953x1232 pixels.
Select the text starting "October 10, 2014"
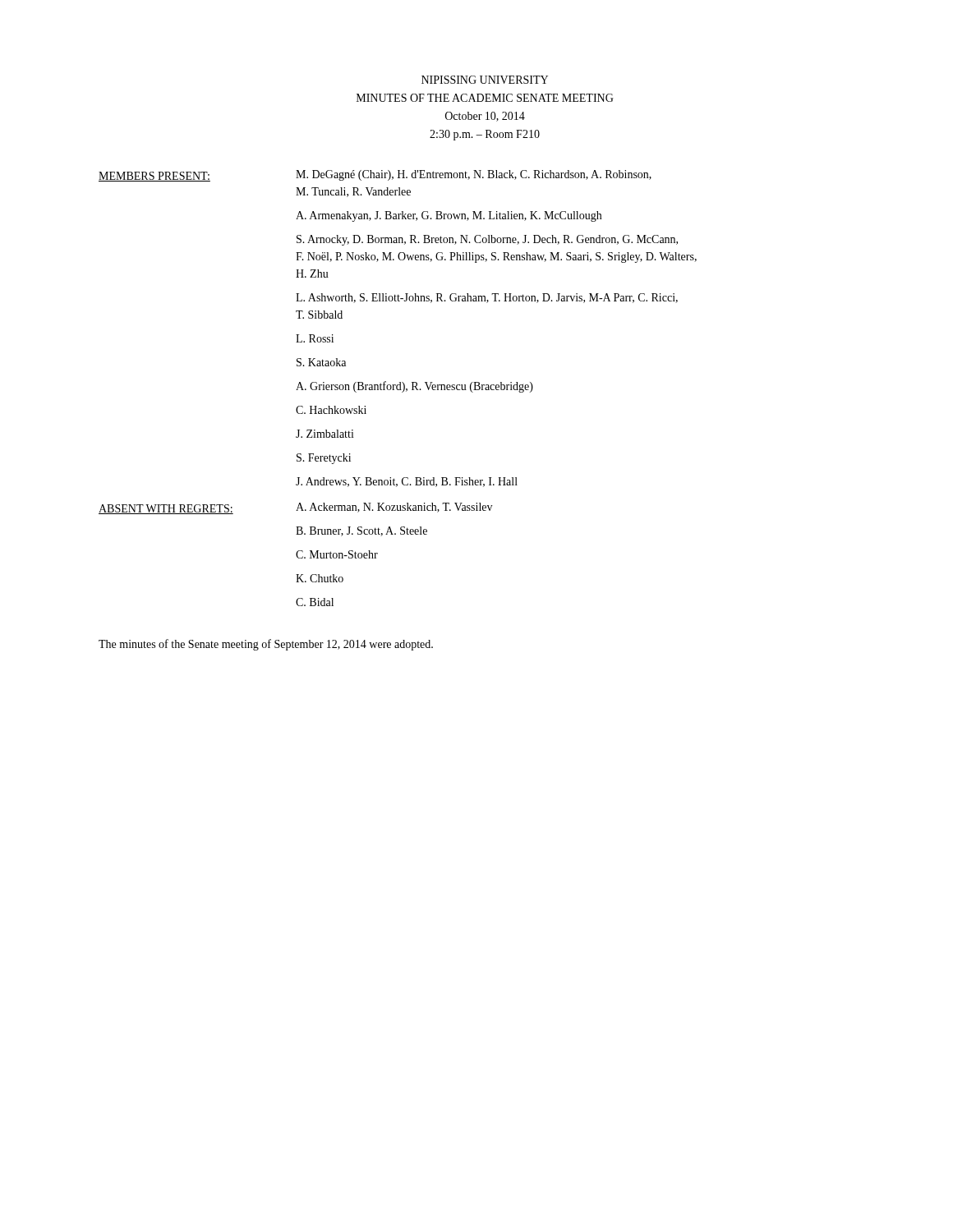click(485, 116)
